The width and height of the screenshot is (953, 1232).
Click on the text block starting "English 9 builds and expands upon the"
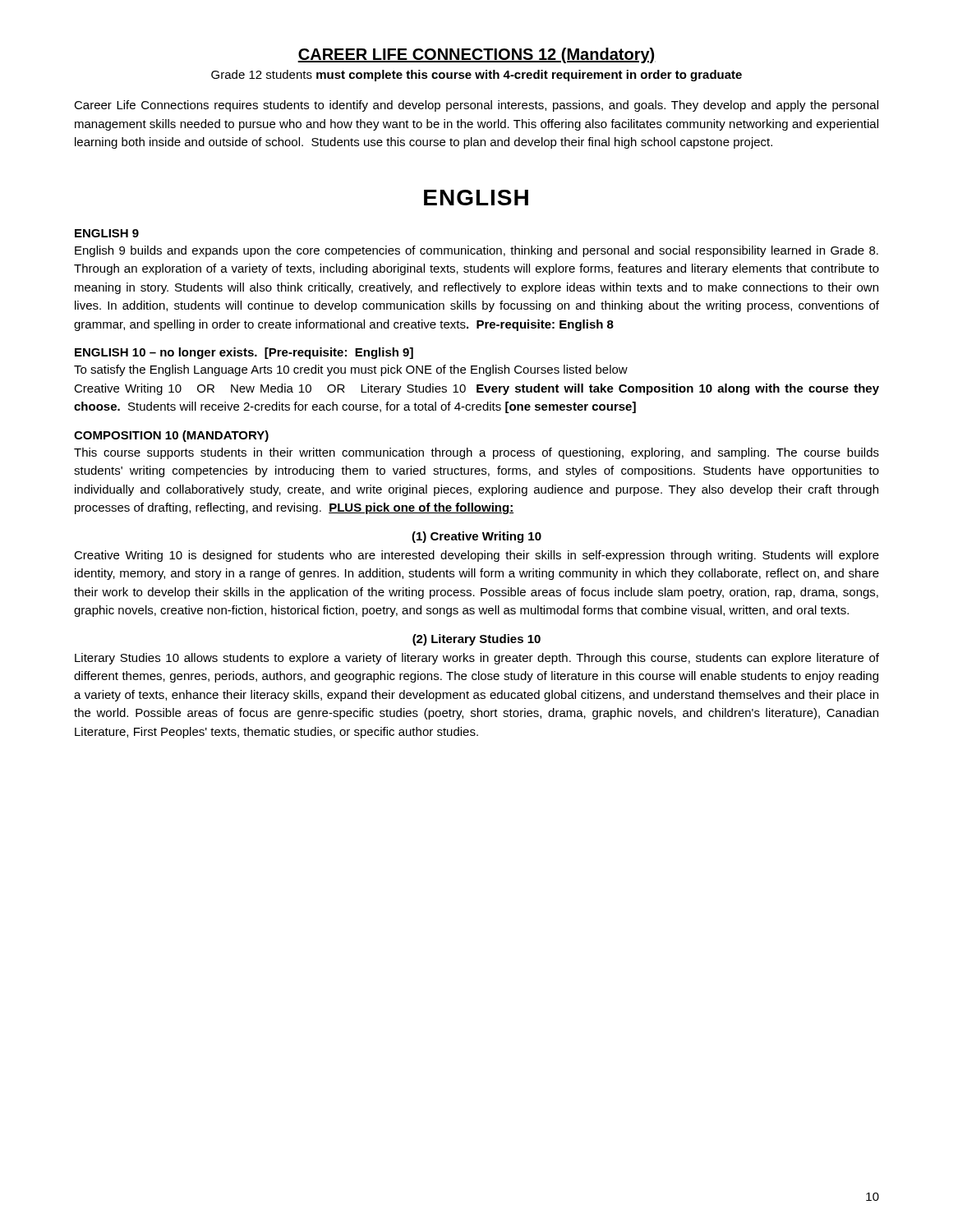click(x=476, y=287)
